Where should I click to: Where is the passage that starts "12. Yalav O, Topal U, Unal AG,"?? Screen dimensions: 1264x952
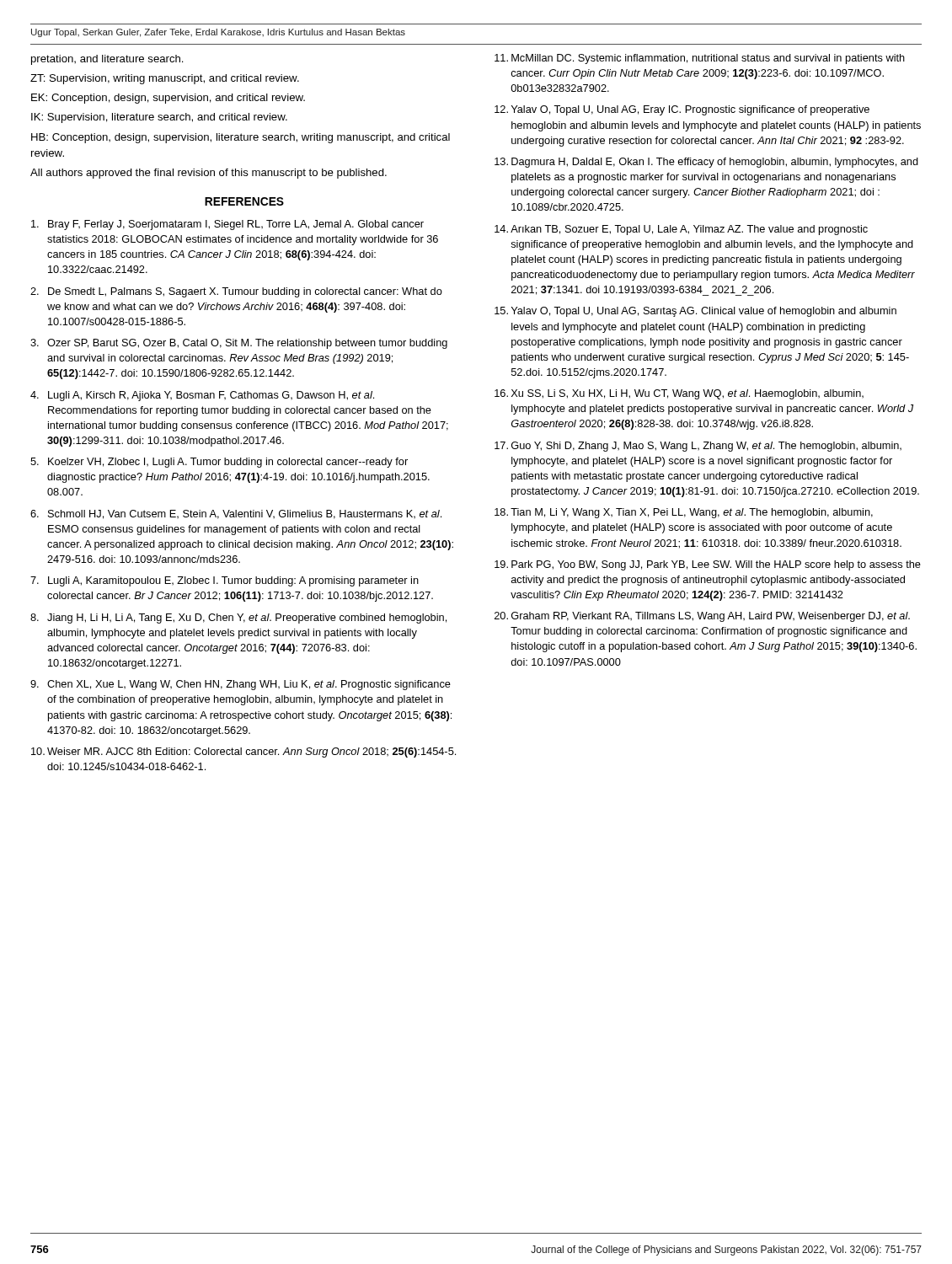(x=708, y=125)
